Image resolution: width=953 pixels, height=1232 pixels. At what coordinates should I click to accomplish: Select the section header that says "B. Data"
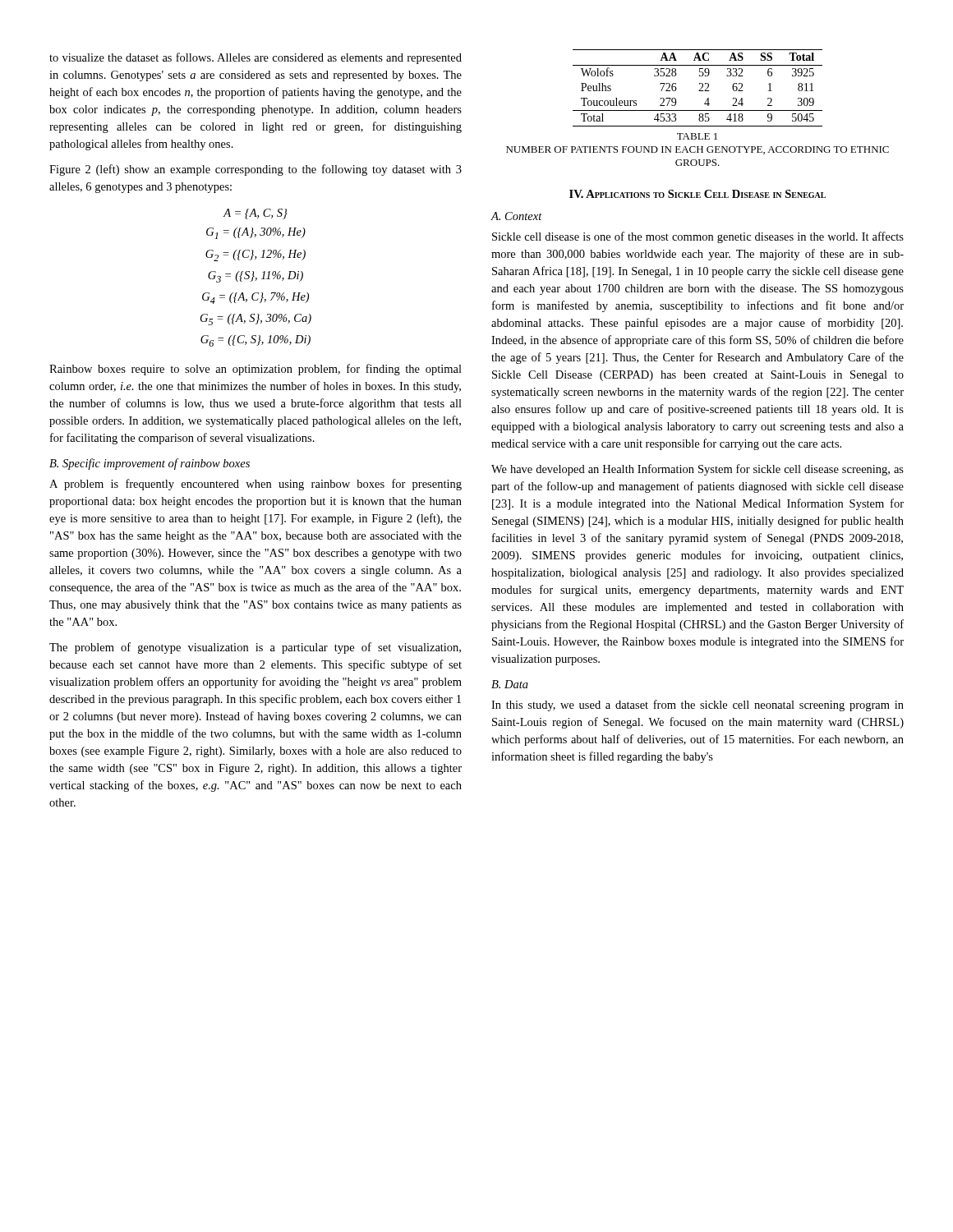click(x=510, y=684)
